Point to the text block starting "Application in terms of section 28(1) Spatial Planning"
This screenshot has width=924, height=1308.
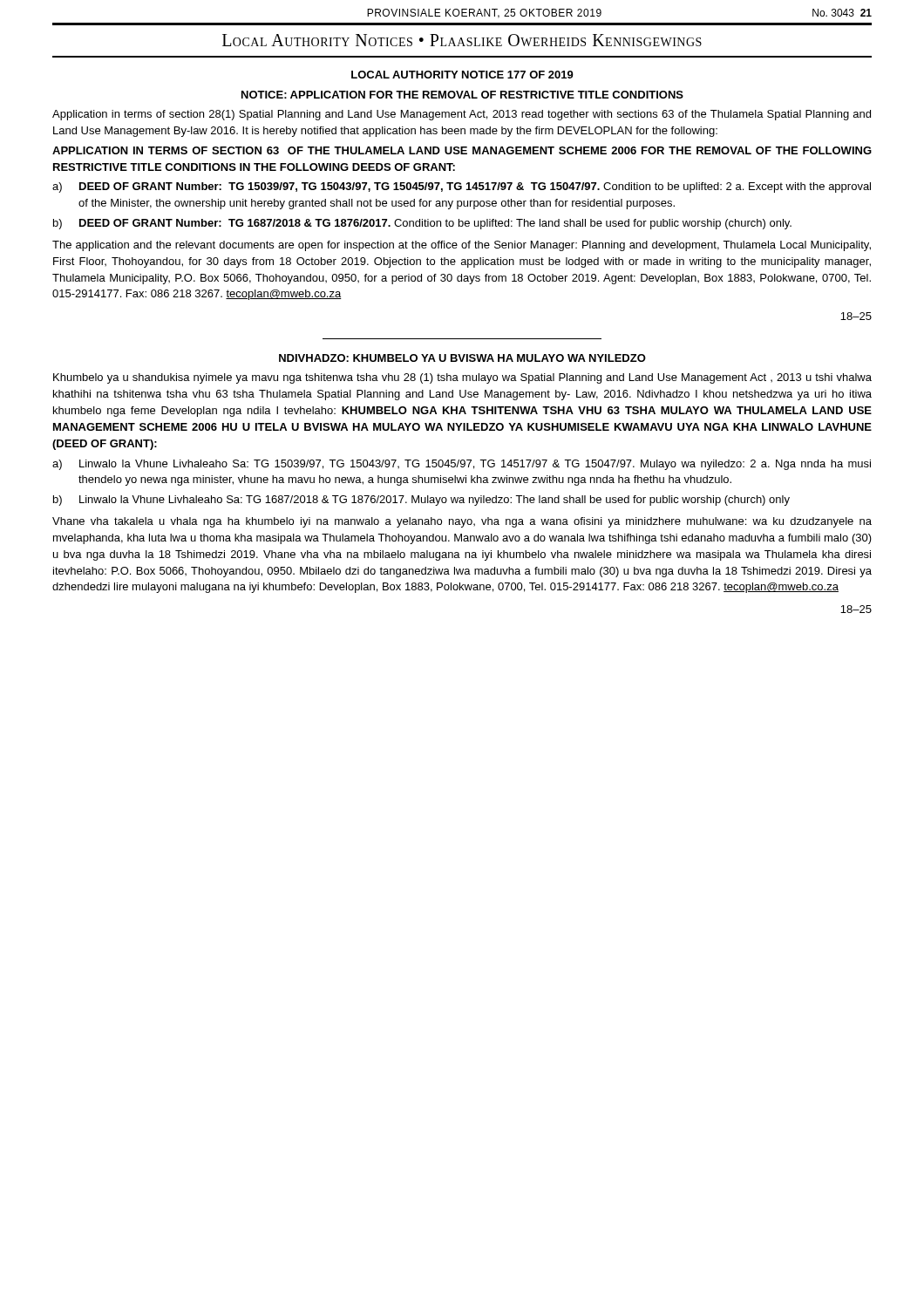pos(462,122)
